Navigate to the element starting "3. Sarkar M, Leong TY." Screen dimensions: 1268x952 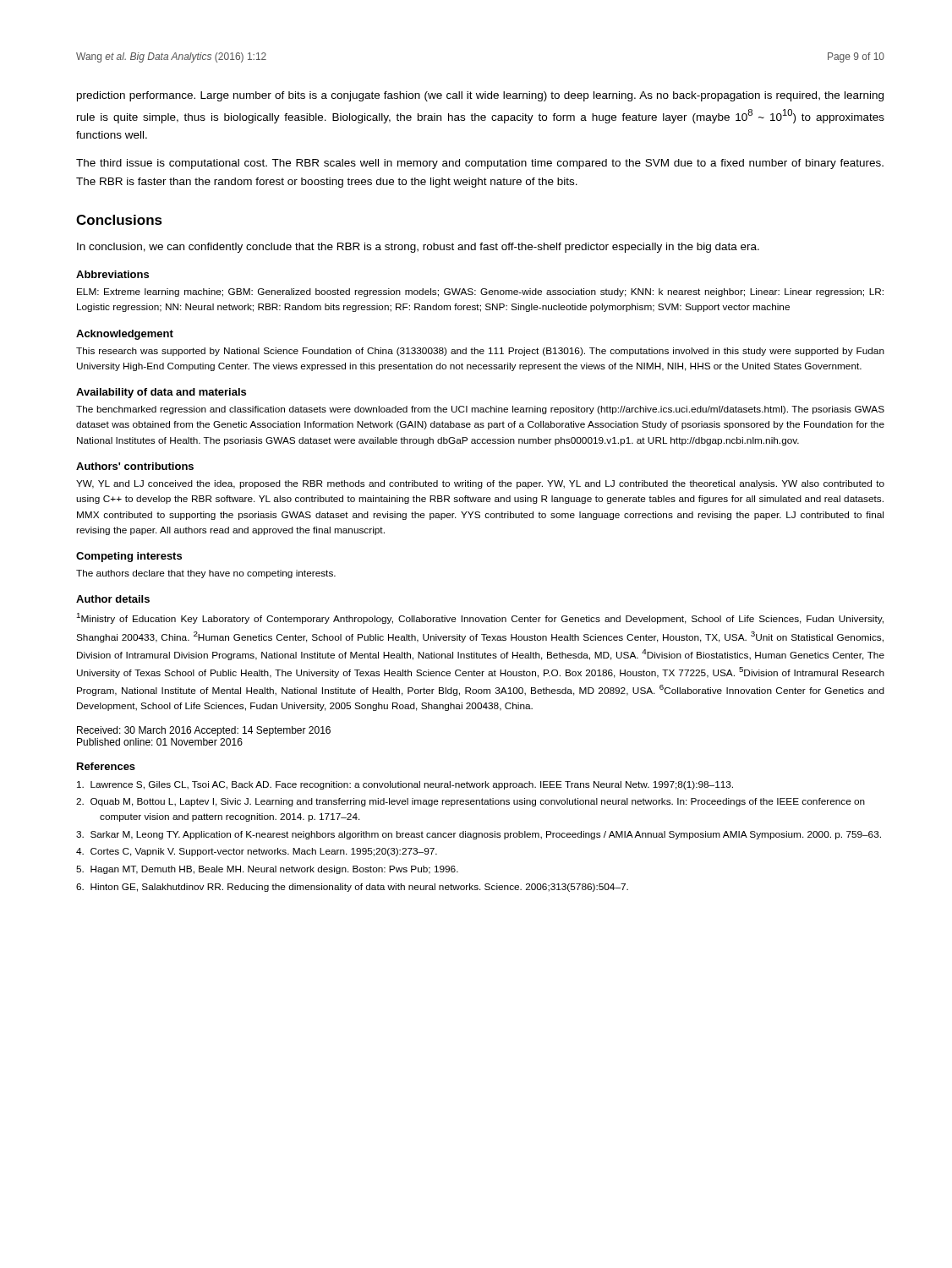tap(479, 834)
